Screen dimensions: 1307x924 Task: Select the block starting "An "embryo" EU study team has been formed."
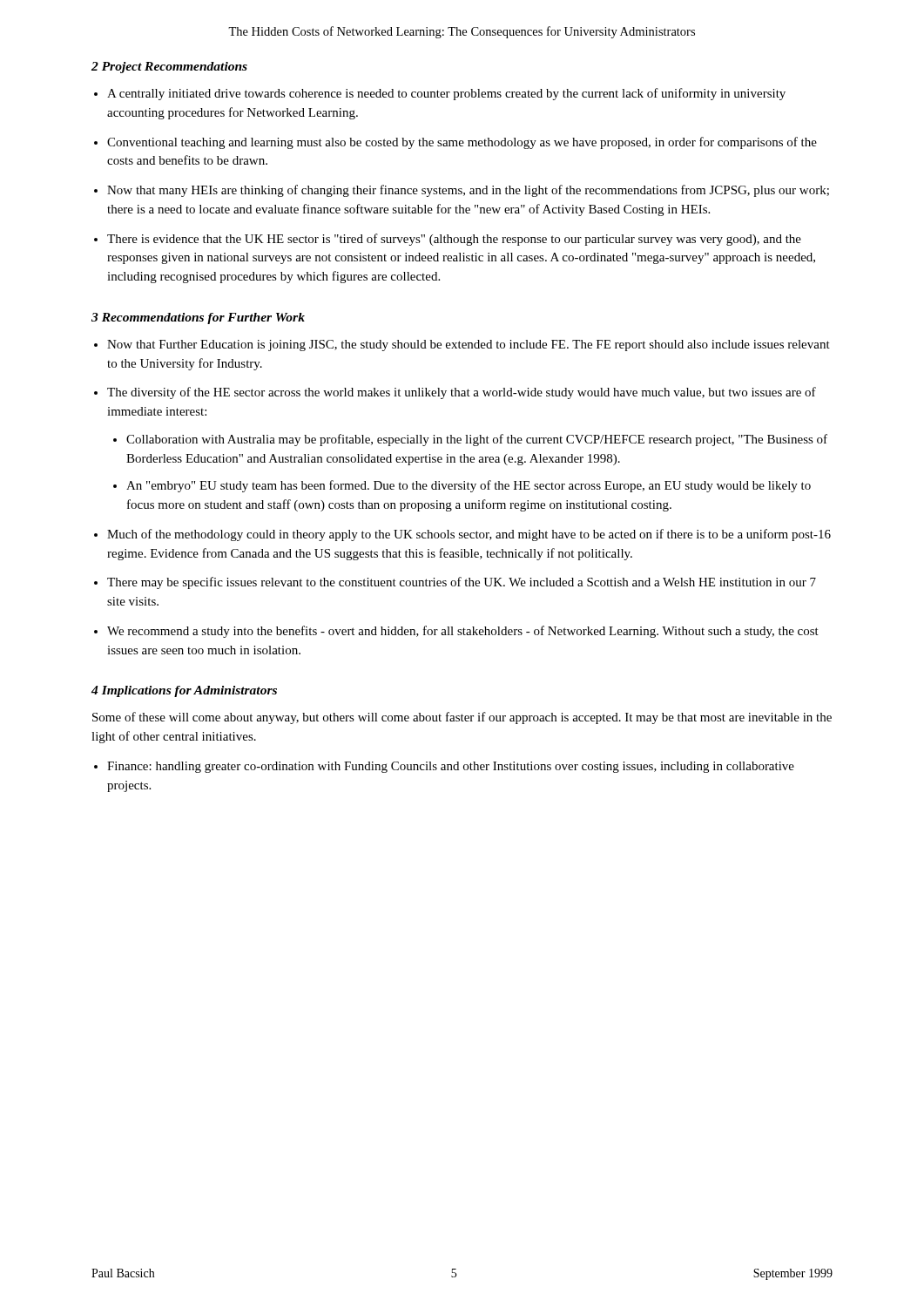tap(469, 495)
